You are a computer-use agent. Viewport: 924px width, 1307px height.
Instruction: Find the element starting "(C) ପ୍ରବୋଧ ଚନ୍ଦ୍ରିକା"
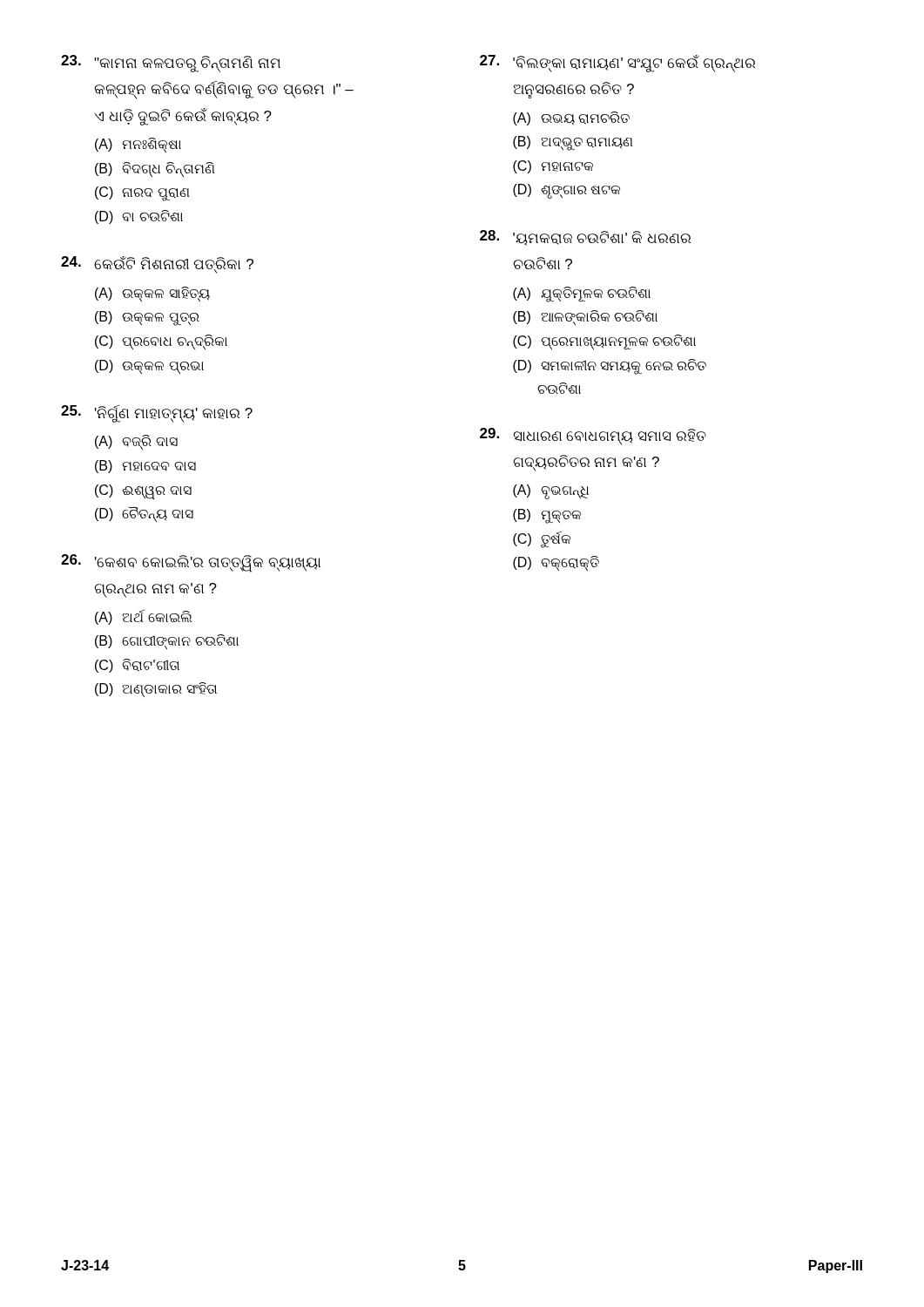click(x=161, y=341)
